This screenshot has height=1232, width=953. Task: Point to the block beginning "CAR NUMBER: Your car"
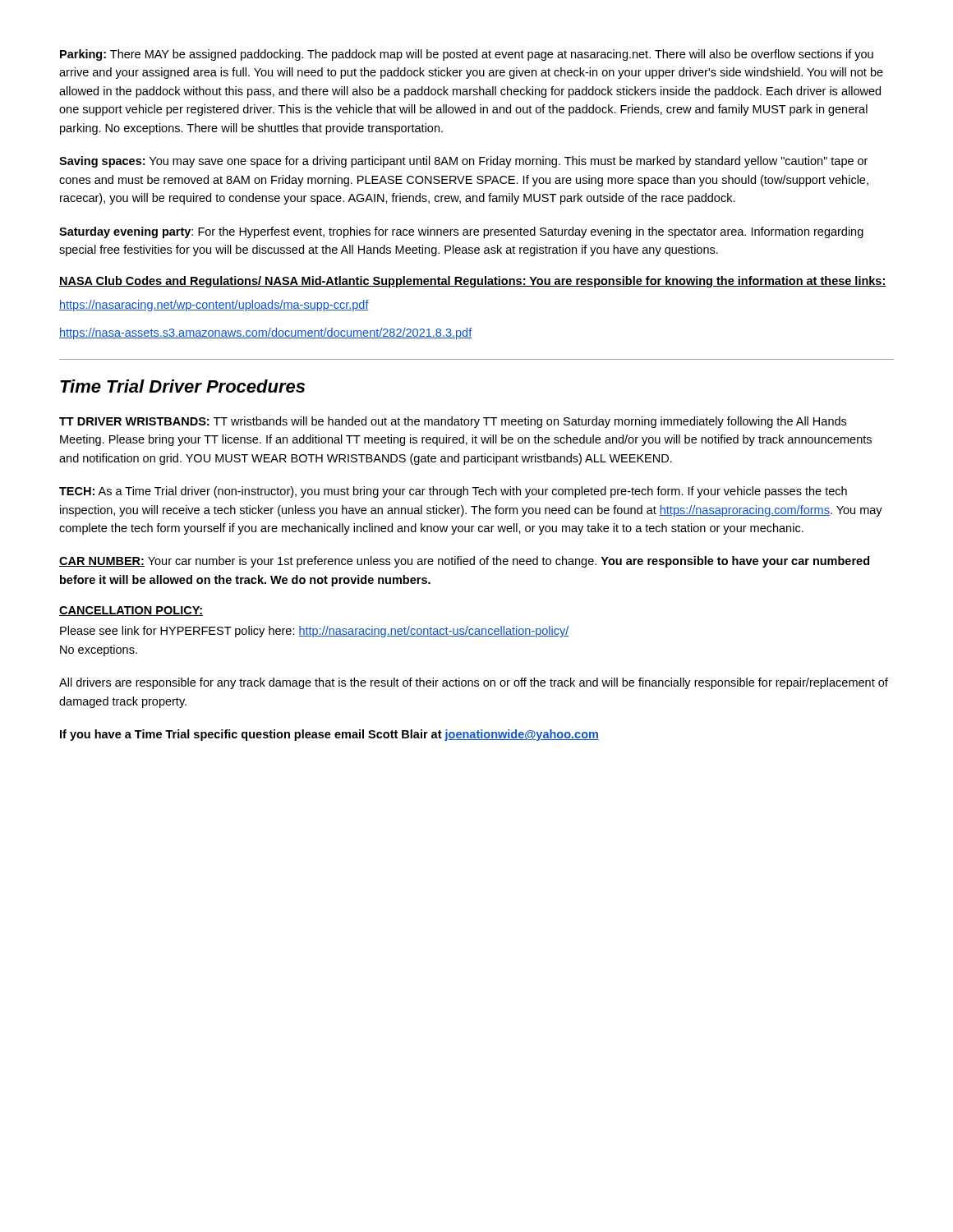(465, 571)
